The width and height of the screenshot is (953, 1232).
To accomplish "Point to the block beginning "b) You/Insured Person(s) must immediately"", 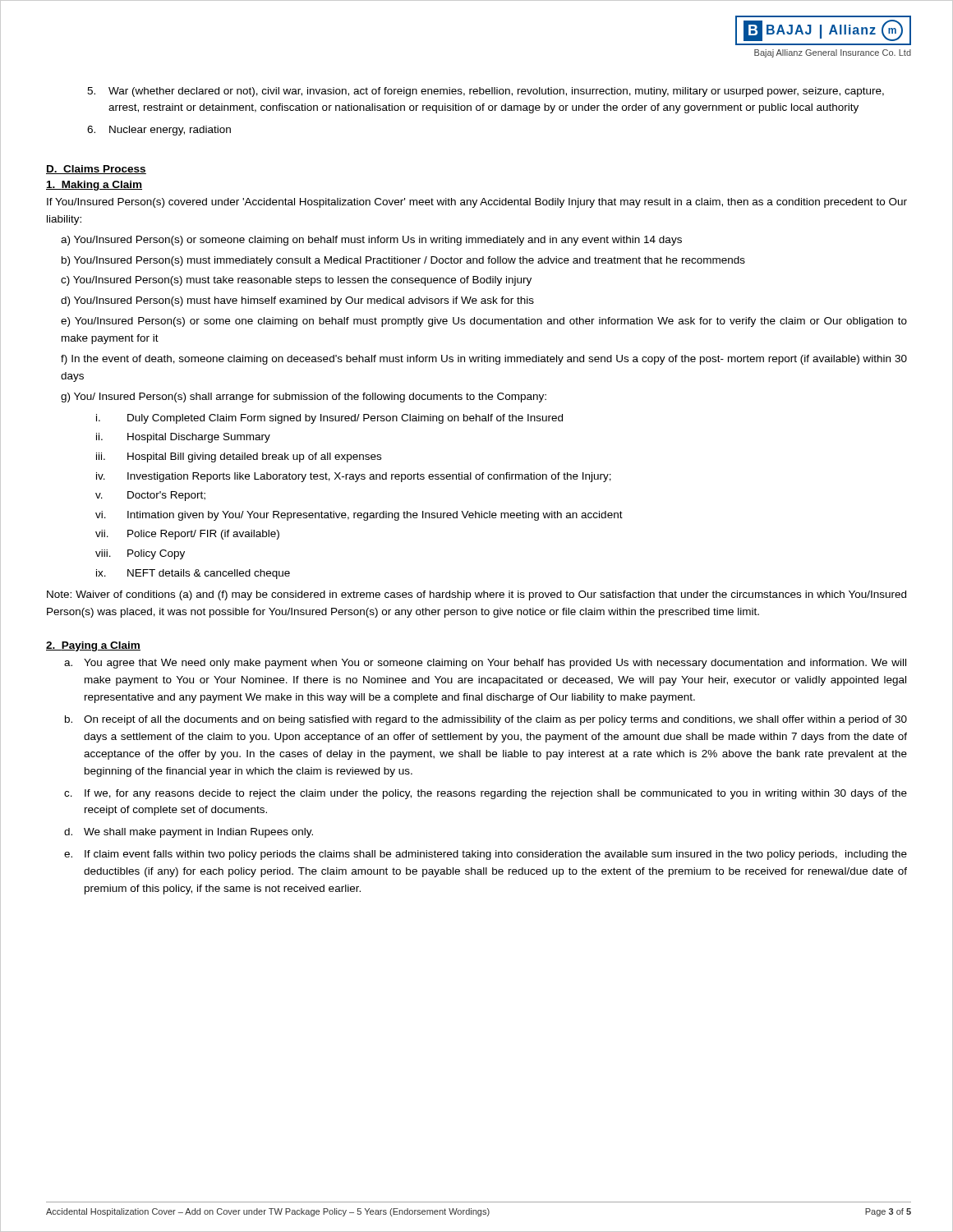I will 403,260.
